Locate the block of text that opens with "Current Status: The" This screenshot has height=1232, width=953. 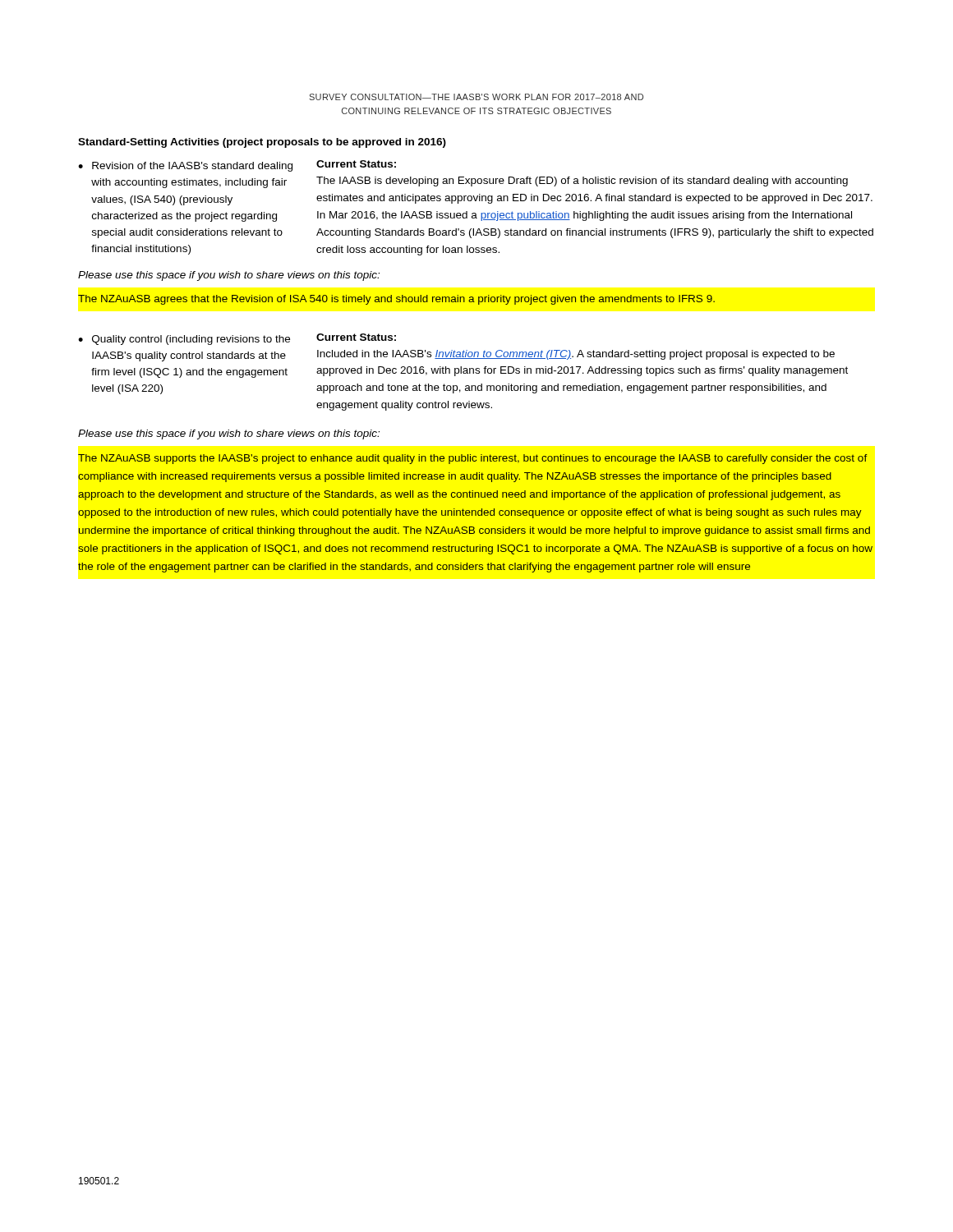point(596,208)
